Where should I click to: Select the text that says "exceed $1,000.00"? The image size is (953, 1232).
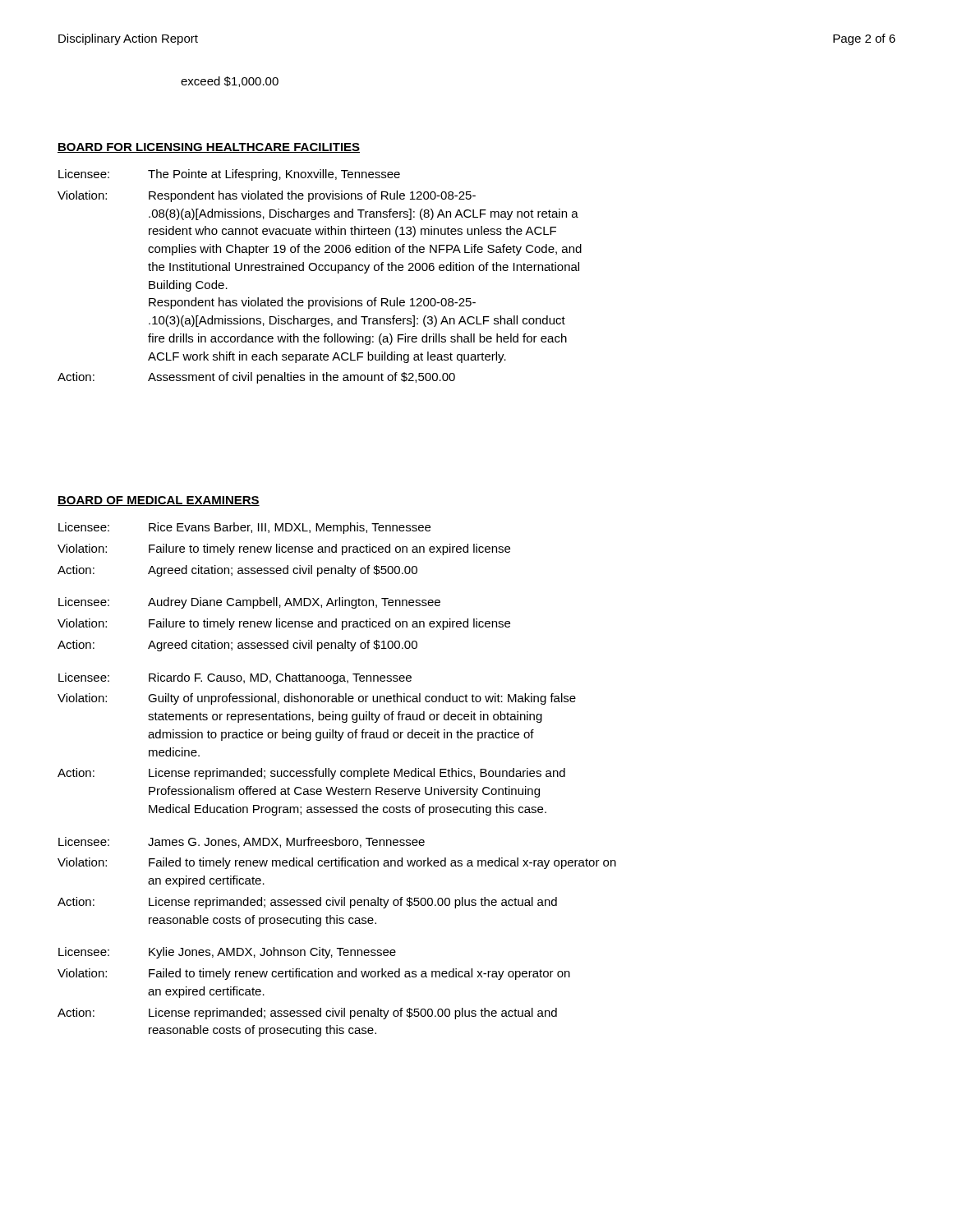230,81
